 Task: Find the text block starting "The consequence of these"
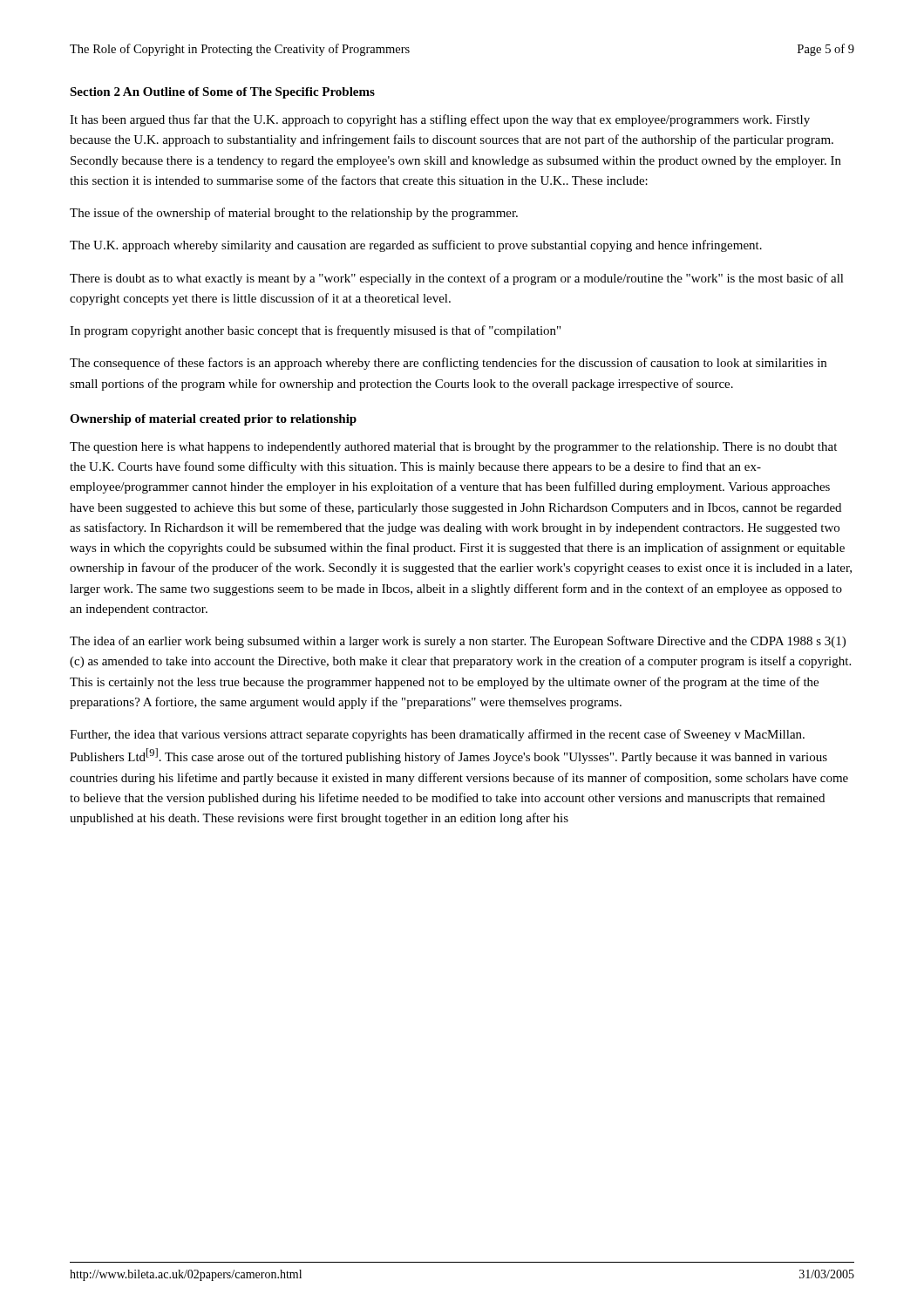tap(448, 373)
